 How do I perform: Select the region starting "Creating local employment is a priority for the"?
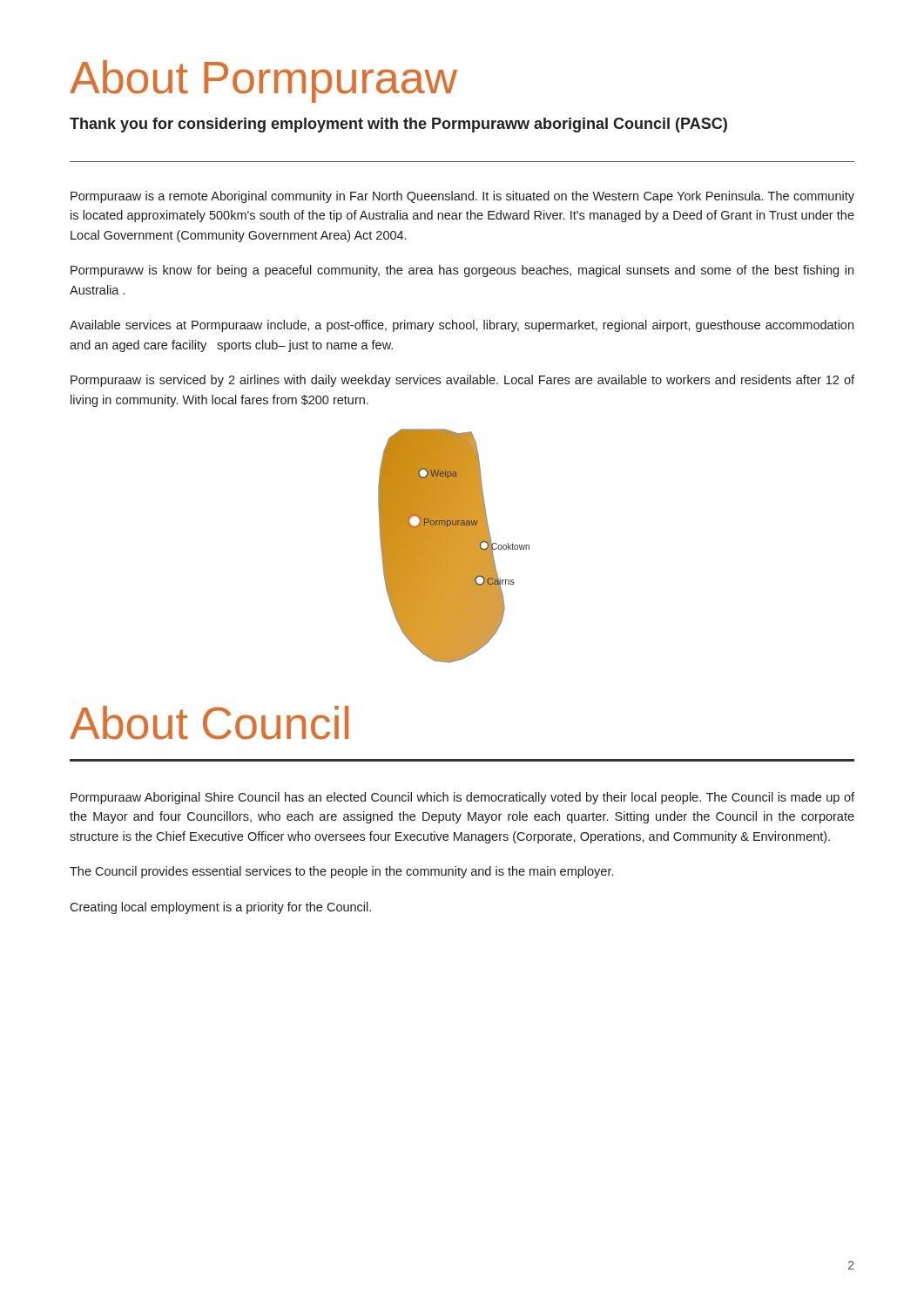click(x=220, y=908)
